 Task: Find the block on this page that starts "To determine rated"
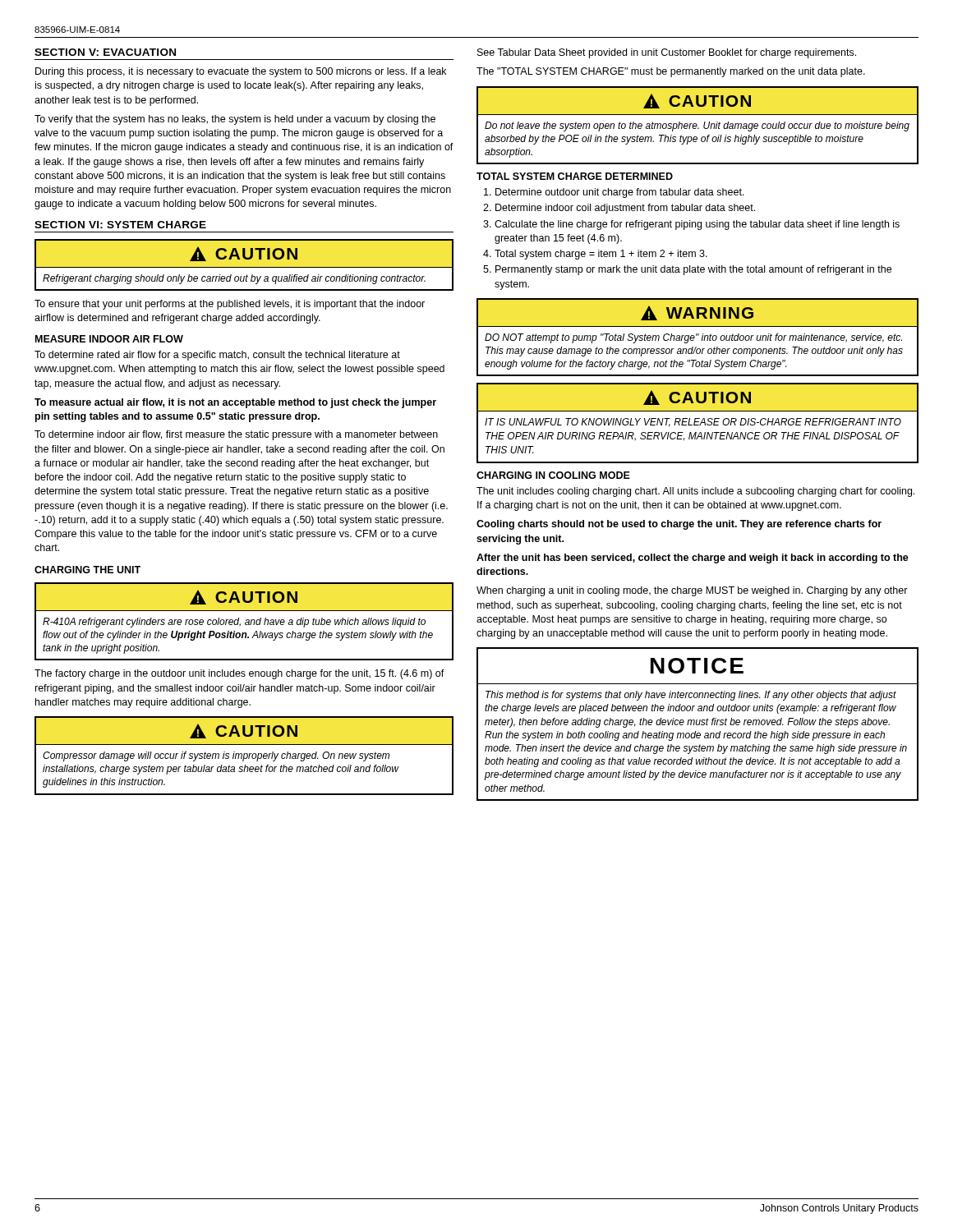[x=244, y=370]
